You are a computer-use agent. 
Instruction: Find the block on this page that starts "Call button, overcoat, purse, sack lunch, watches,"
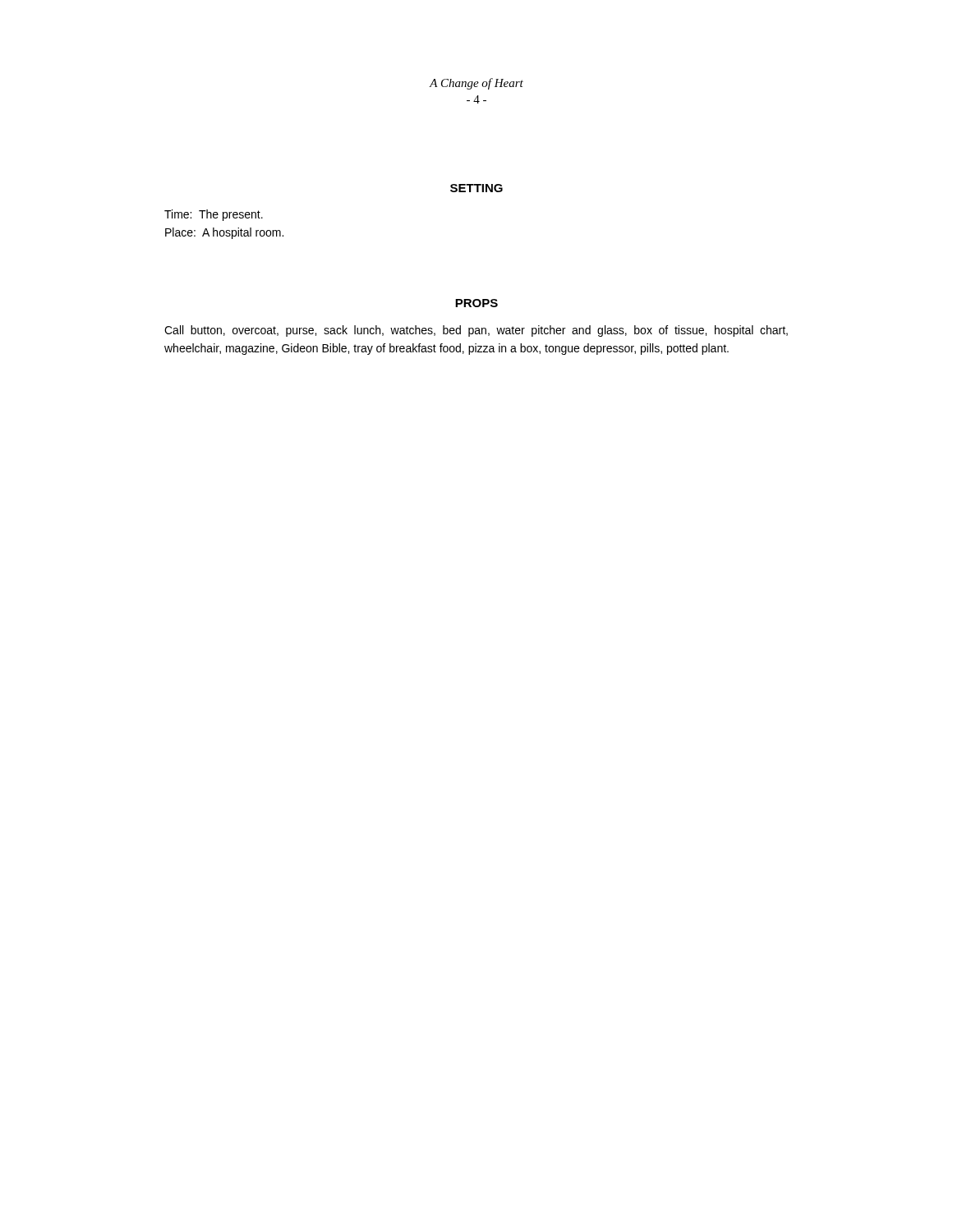[x=476, y=339]
